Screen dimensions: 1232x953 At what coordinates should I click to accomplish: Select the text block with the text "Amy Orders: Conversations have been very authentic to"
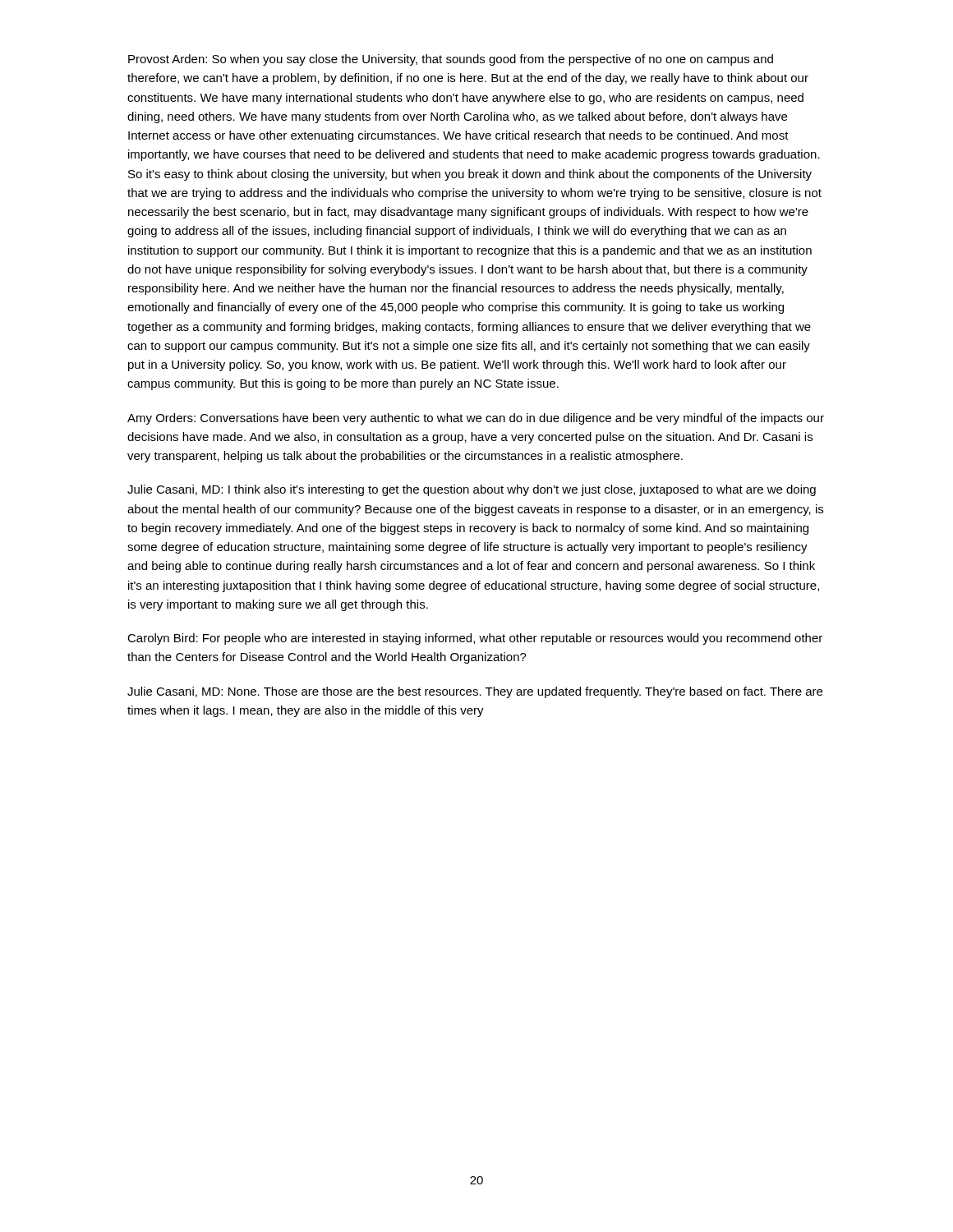476,436
